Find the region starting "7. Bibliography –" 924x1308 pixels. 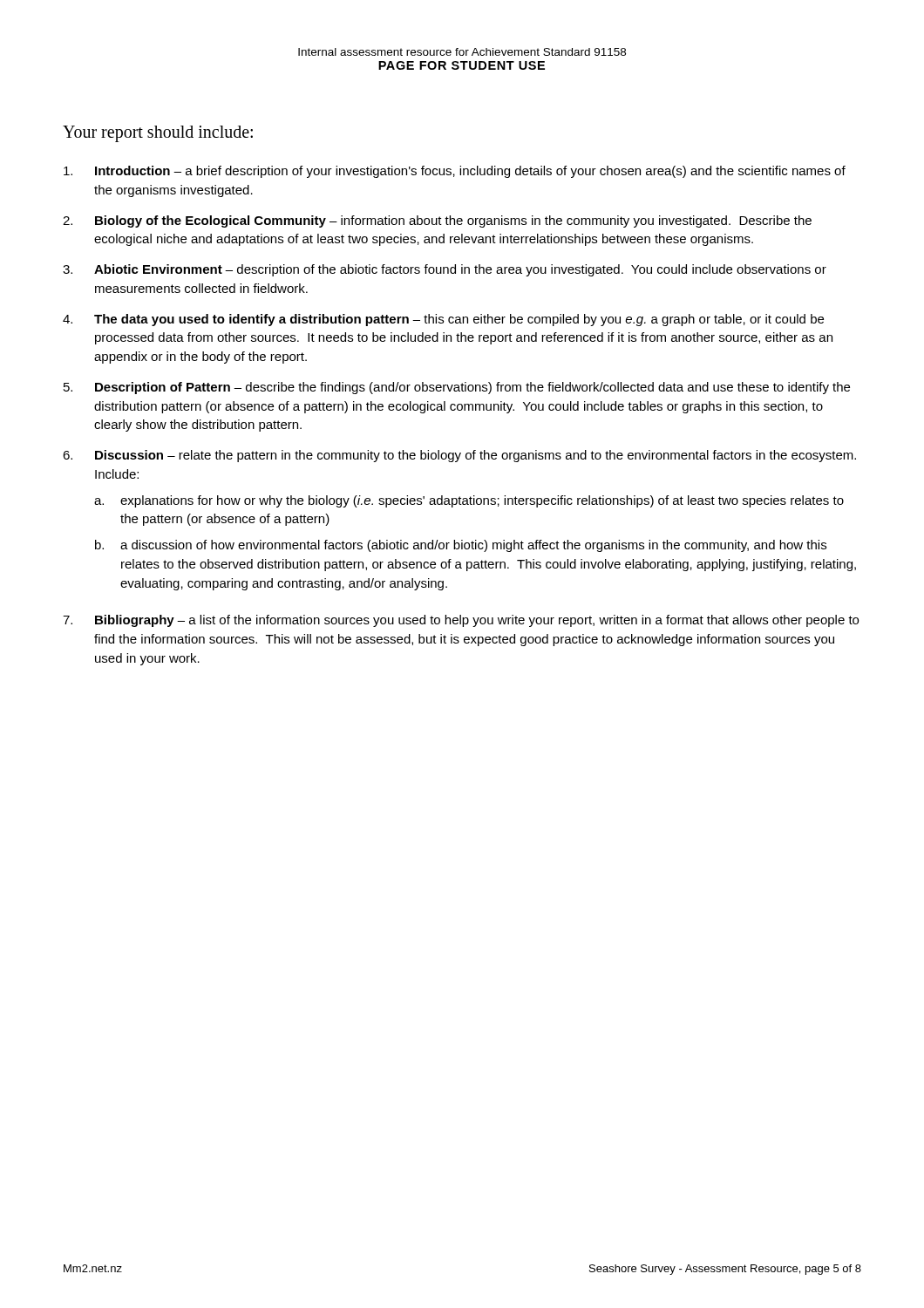click(x=462, y=639)
